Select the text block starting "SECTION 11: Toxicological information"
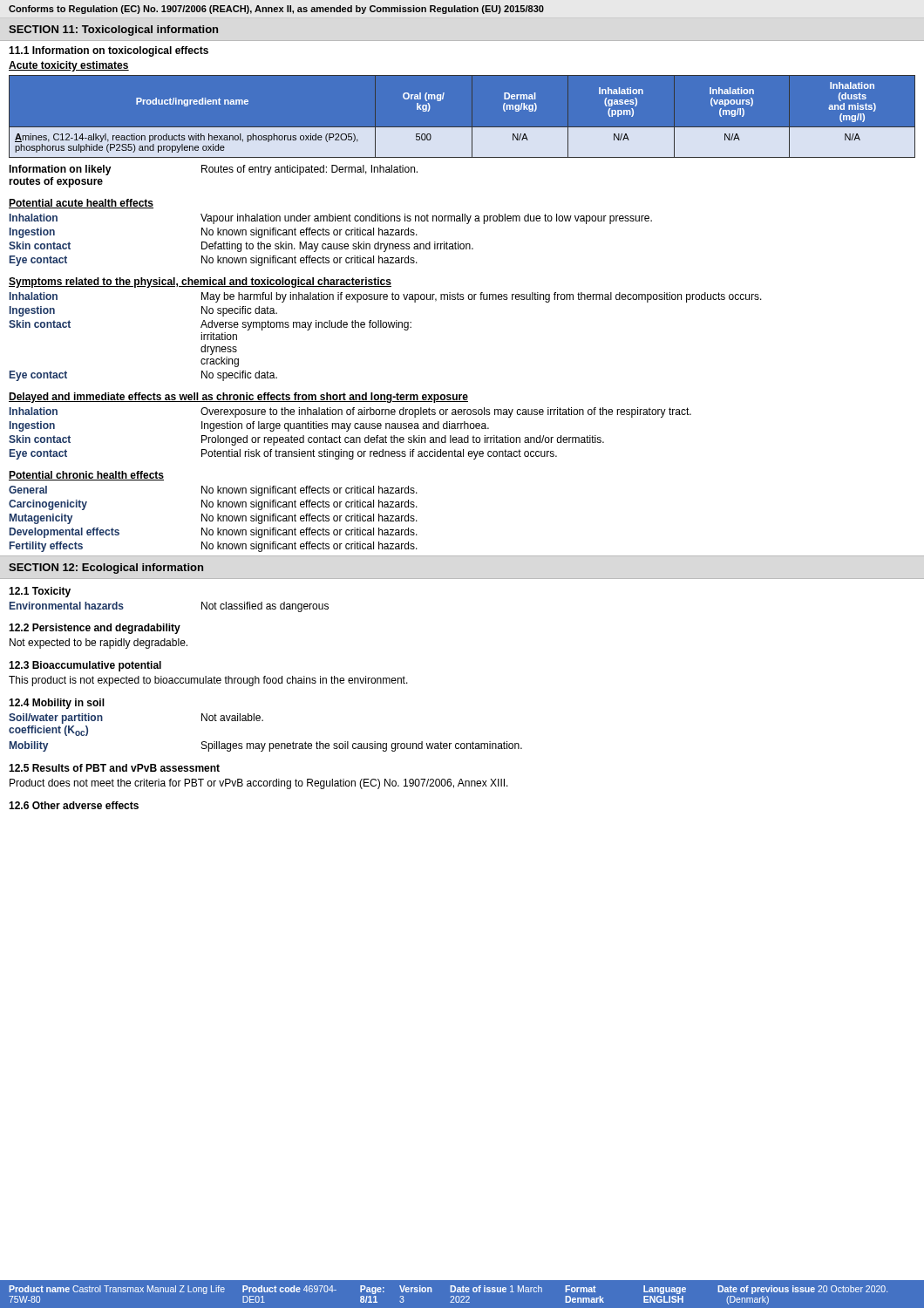924x1308 pixels. tap(114, 29)
